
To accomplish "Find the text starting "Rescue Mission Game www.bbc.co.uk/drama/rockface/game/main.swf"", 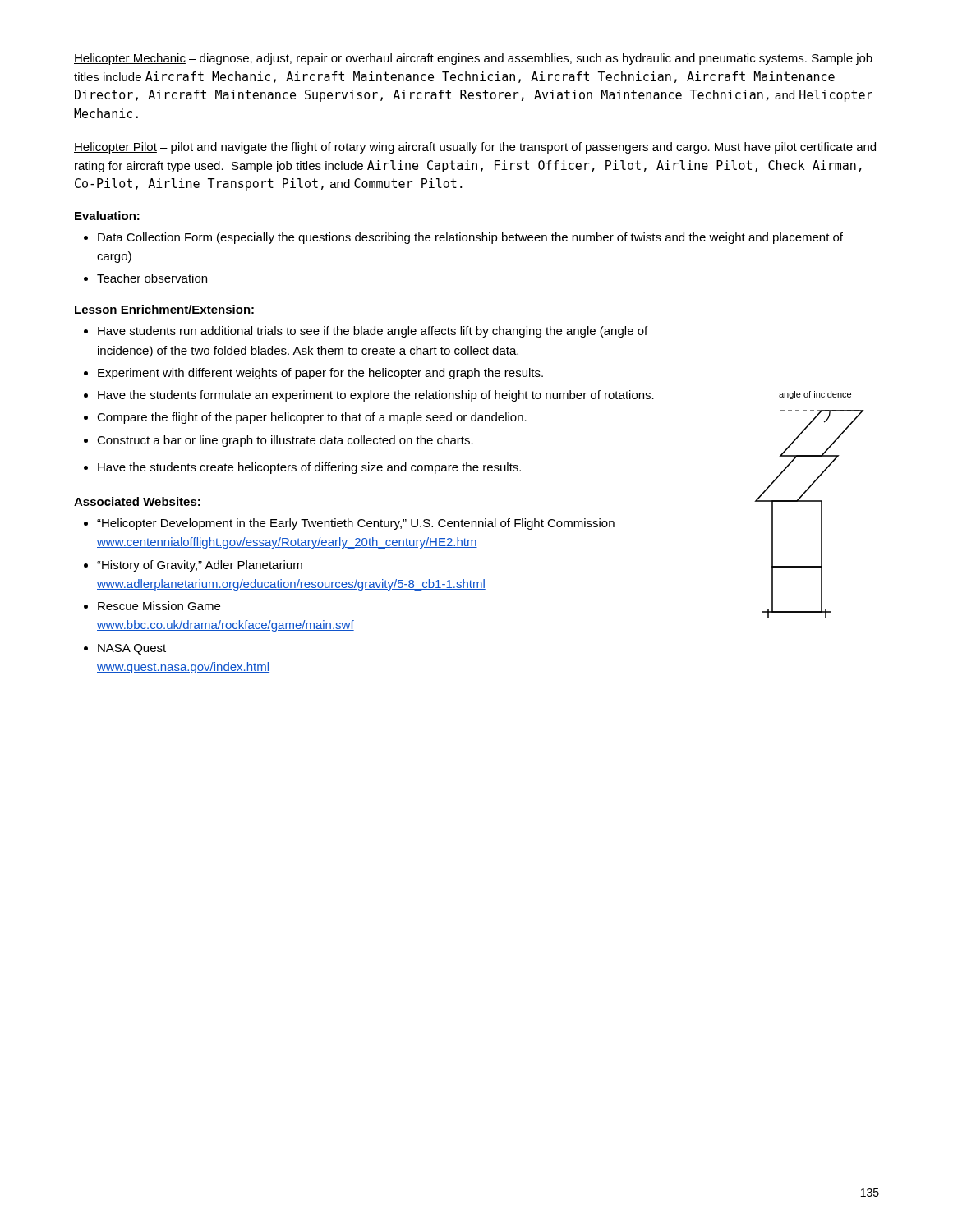I will [225, 615].
